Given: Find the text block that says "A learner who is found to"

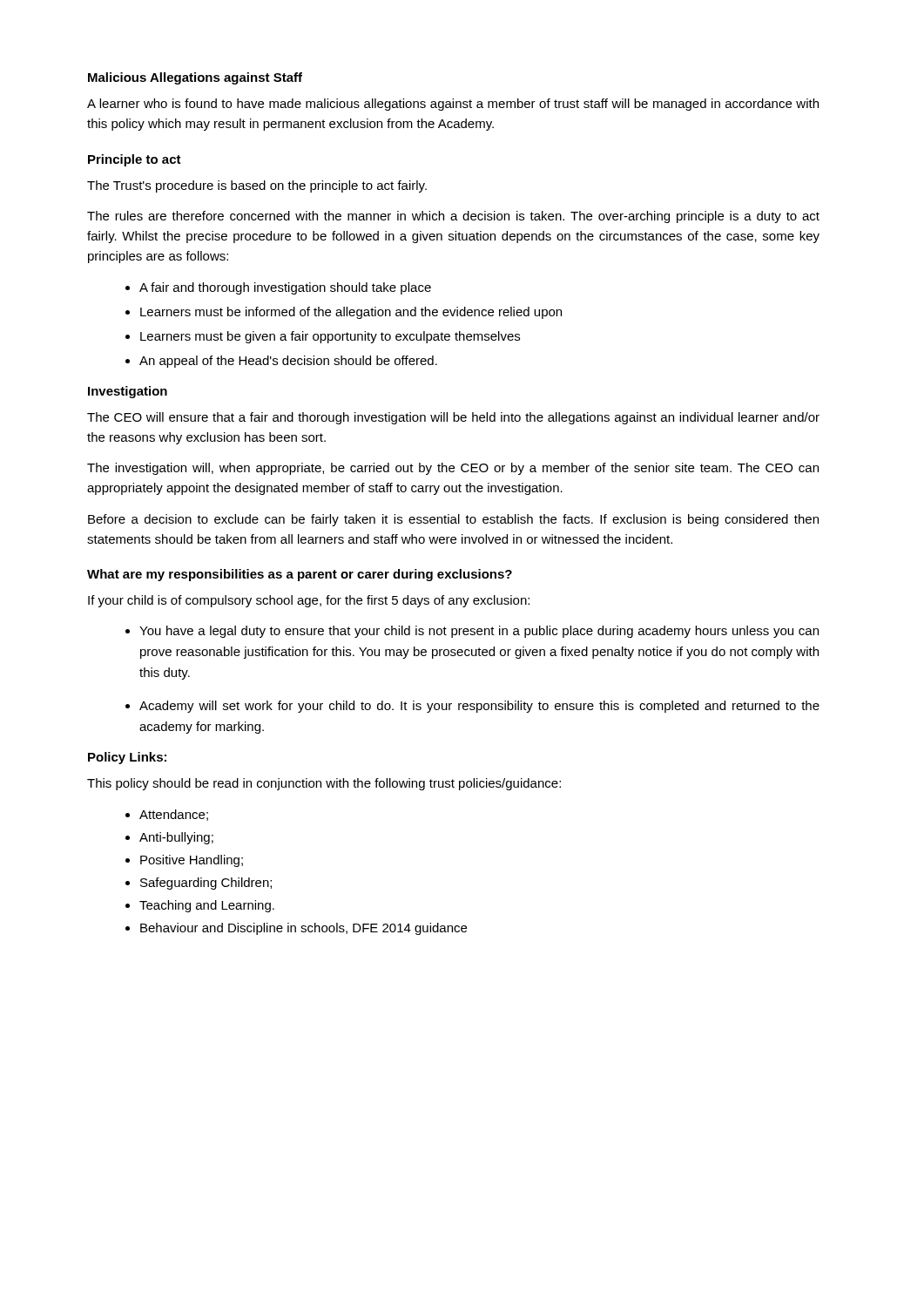Looking at the screenshot, I should (x=453, y=113).
